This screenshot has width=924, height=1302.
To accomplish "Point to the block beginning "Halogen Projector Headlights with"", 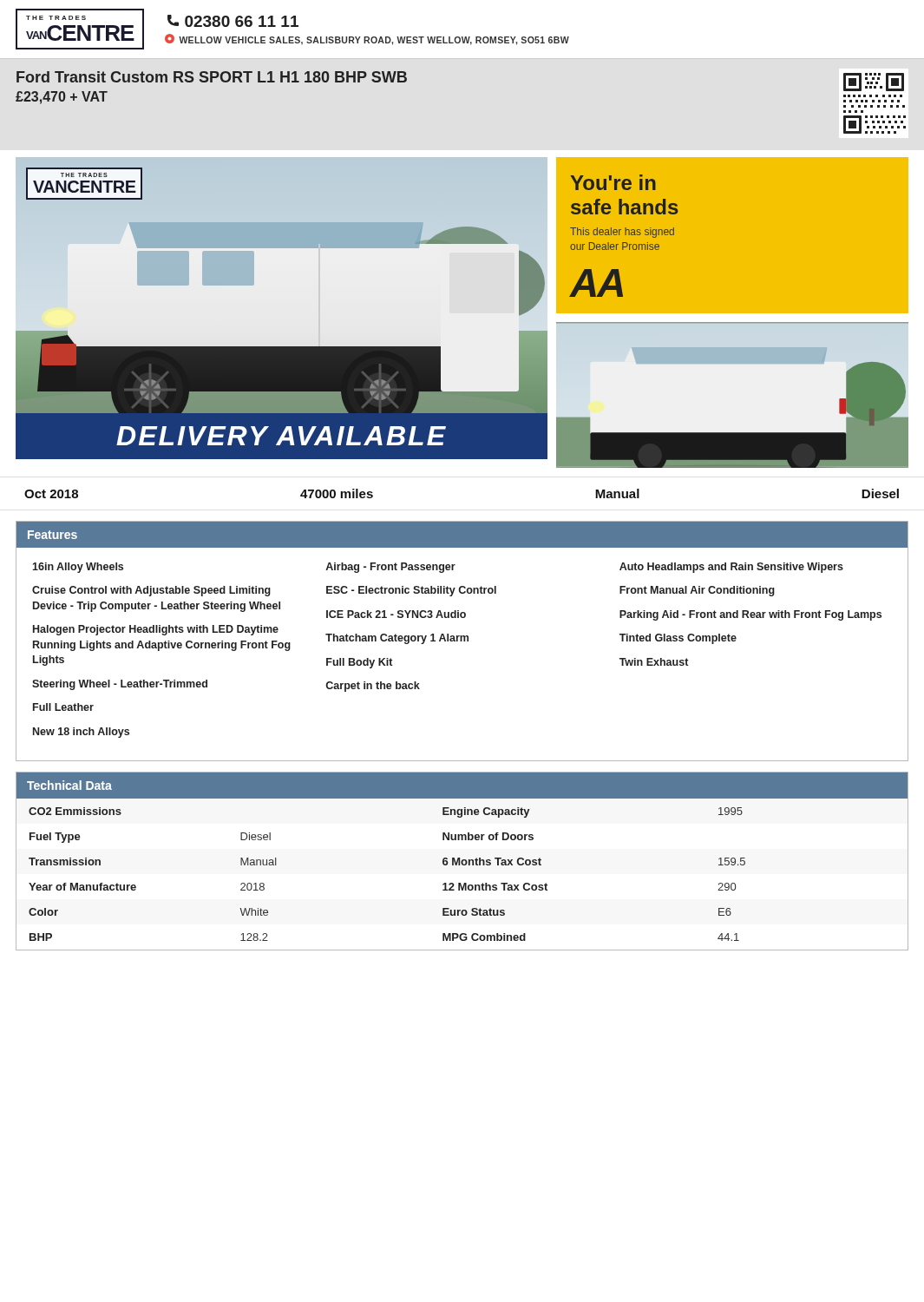I will click(x=161, y=645).
